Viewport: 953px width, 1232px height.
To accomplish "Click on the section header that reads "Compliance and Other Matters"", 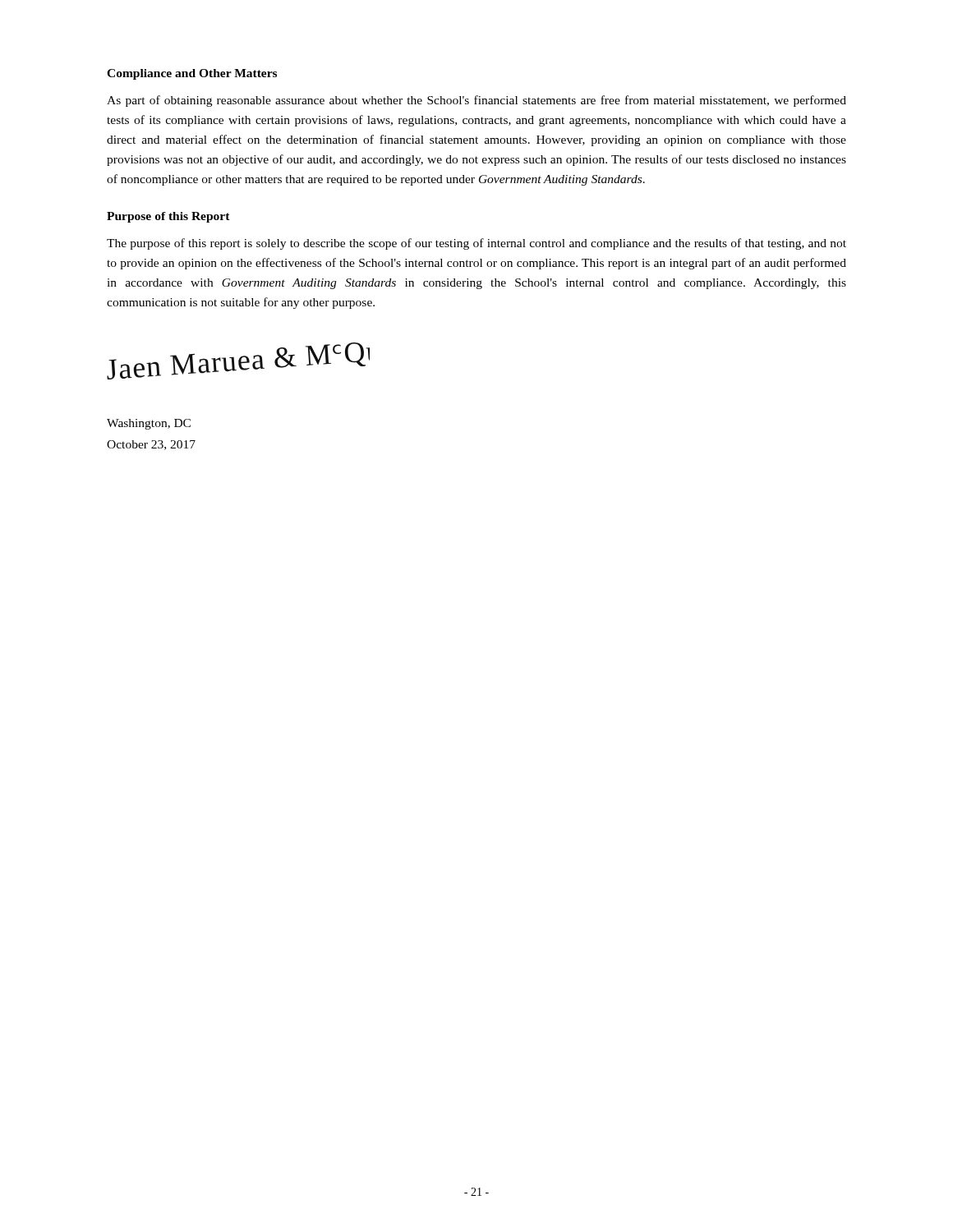I will tap(192, 73).
